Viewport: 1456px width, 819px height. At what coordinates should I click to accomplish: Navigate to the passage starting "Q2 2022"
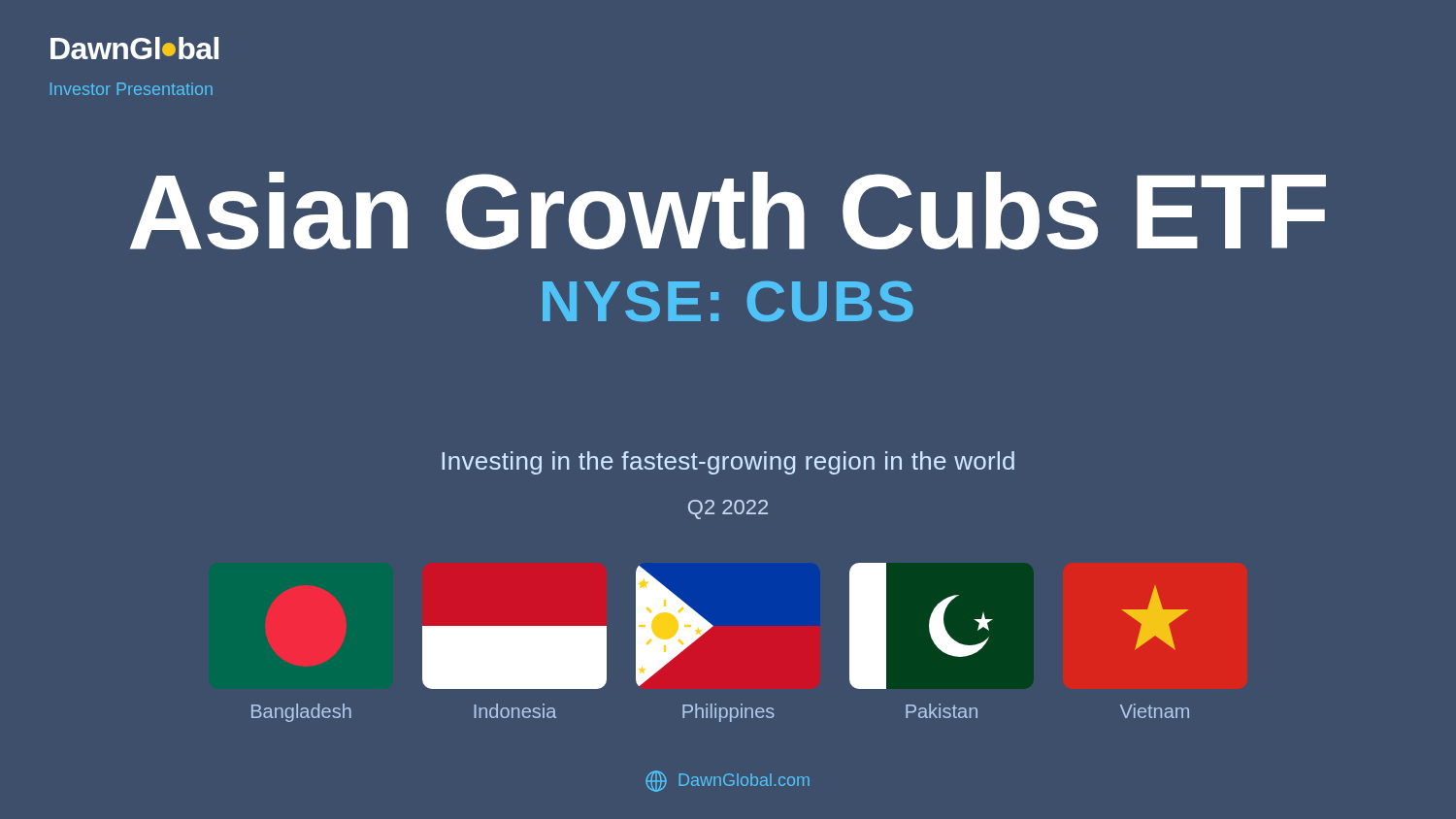(728, 507)
